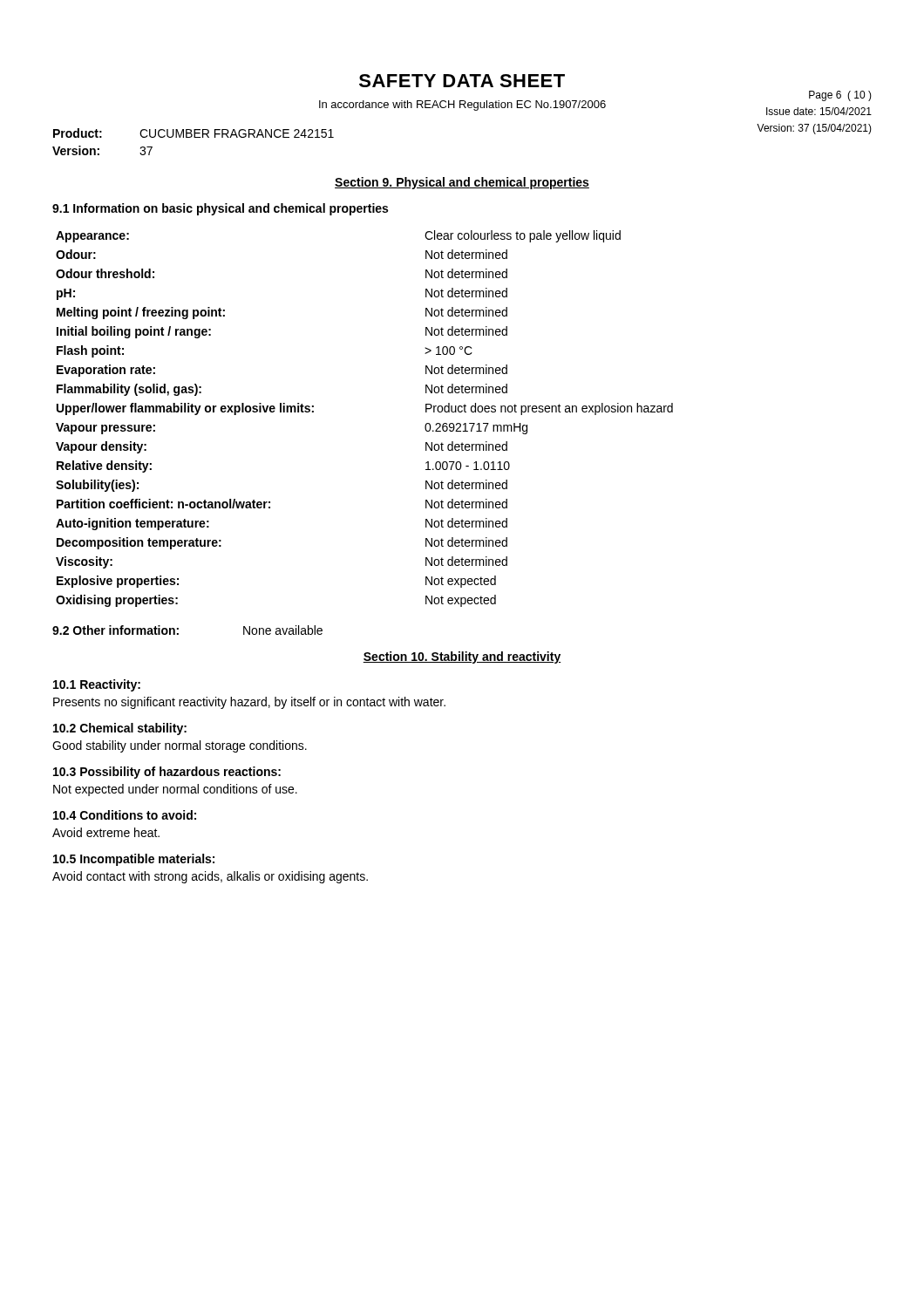Find the title that says "SAFETY DATA SHEET"
The height and width of the screenshot is (1308, 924).
coord(462,81)
